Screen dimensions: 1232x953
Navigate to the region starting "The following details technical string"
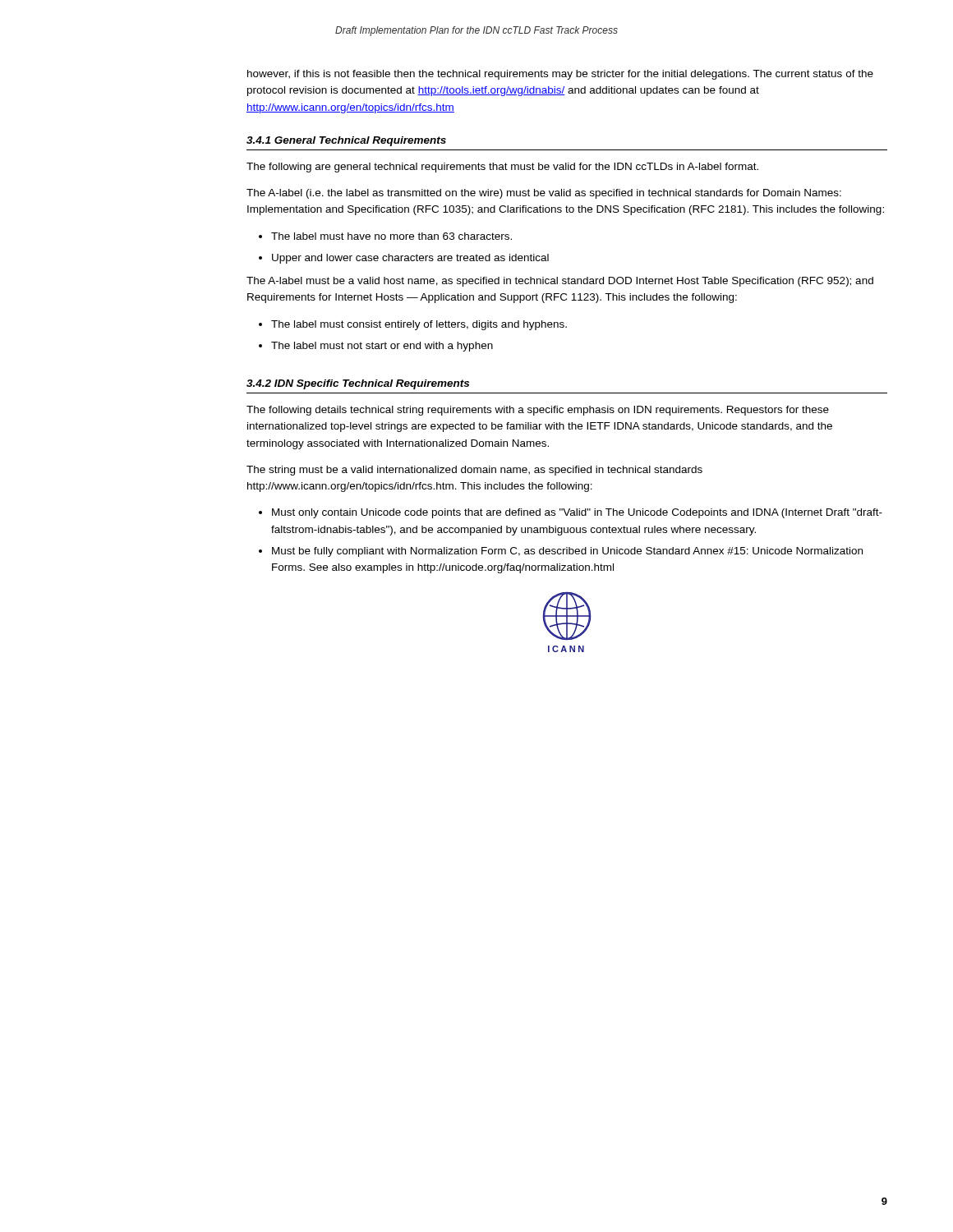[540, 426]
